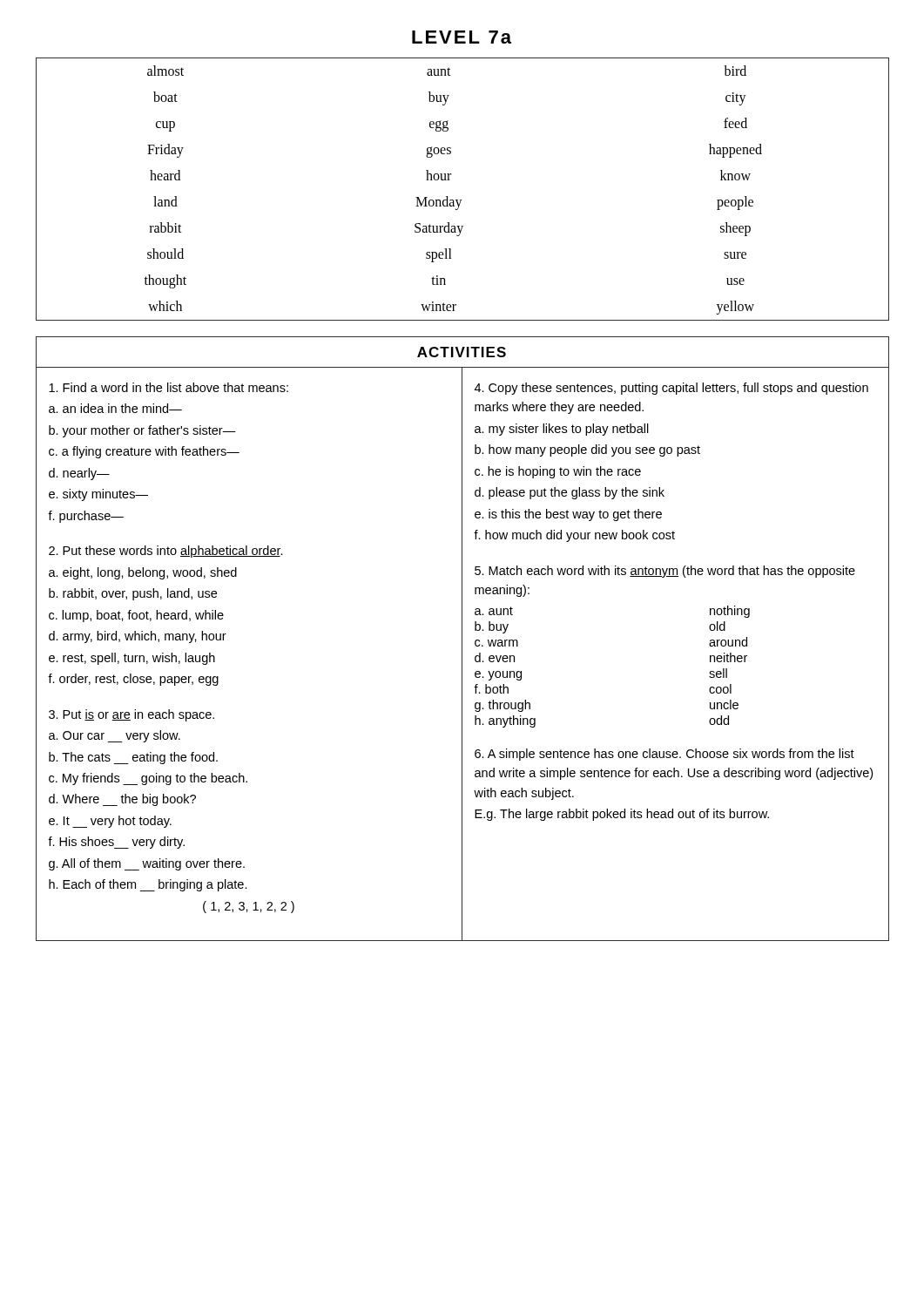Navigate to the region starting "Match each word with its"
This screenshot has height=1307, width=924.
tap(665, 572)
